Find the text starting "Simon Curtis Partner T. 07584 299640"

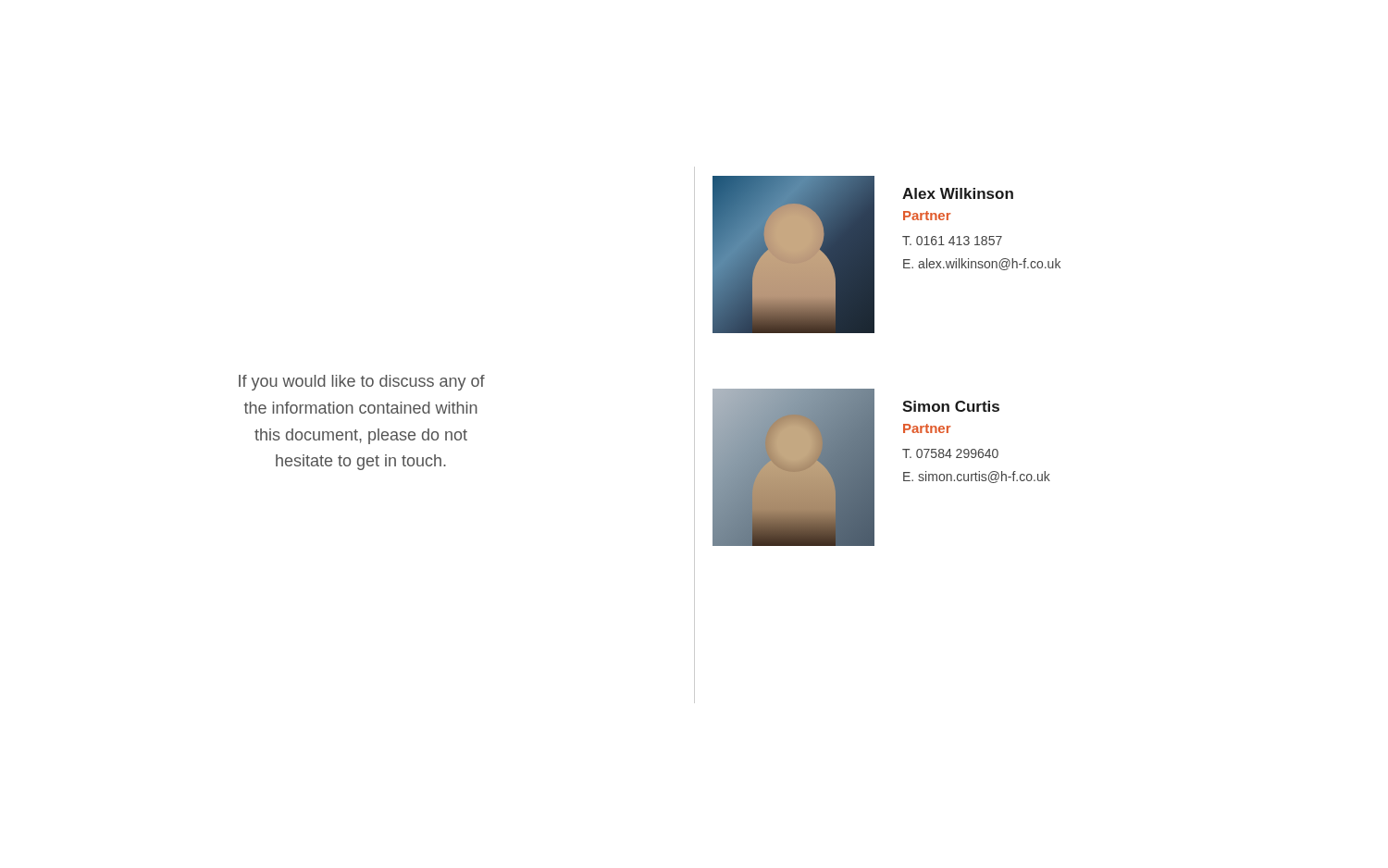[x=976, y=443]
